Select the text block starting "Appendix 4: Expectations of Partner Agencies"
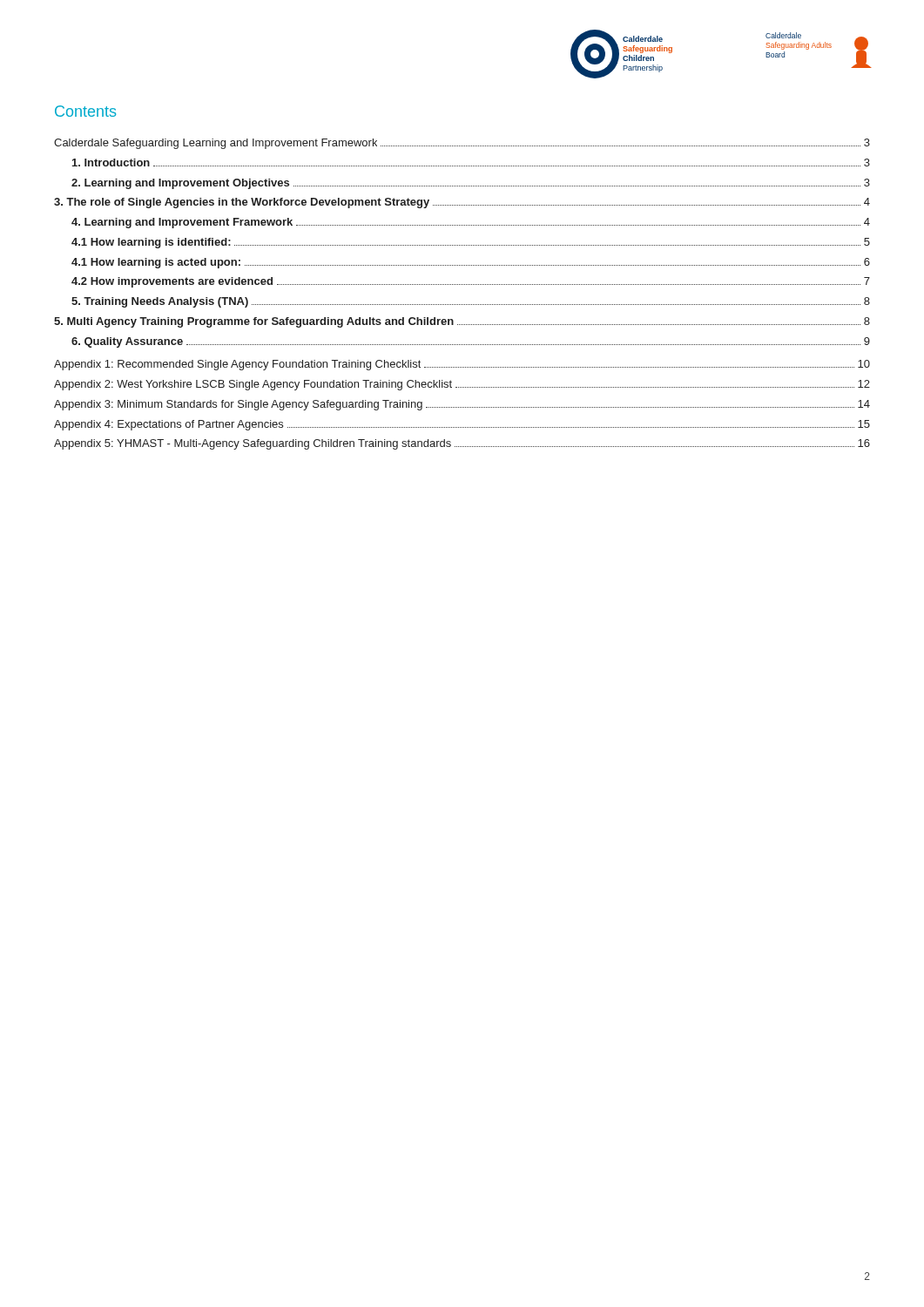The height and width of the screenshot is (1307, 924). [462, 424]
